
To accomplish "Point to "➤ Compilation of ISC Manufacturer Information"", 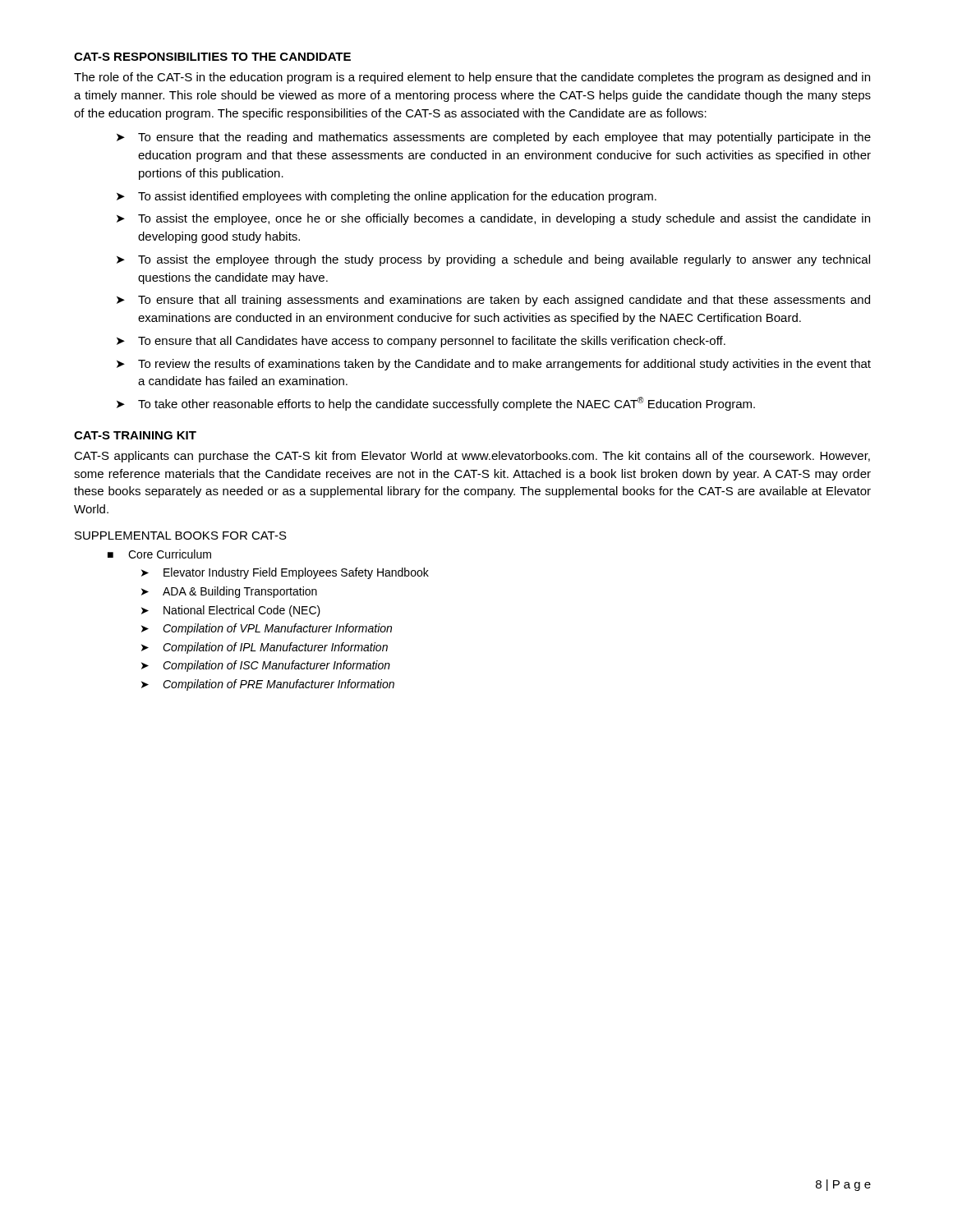I will coord(265,666).
